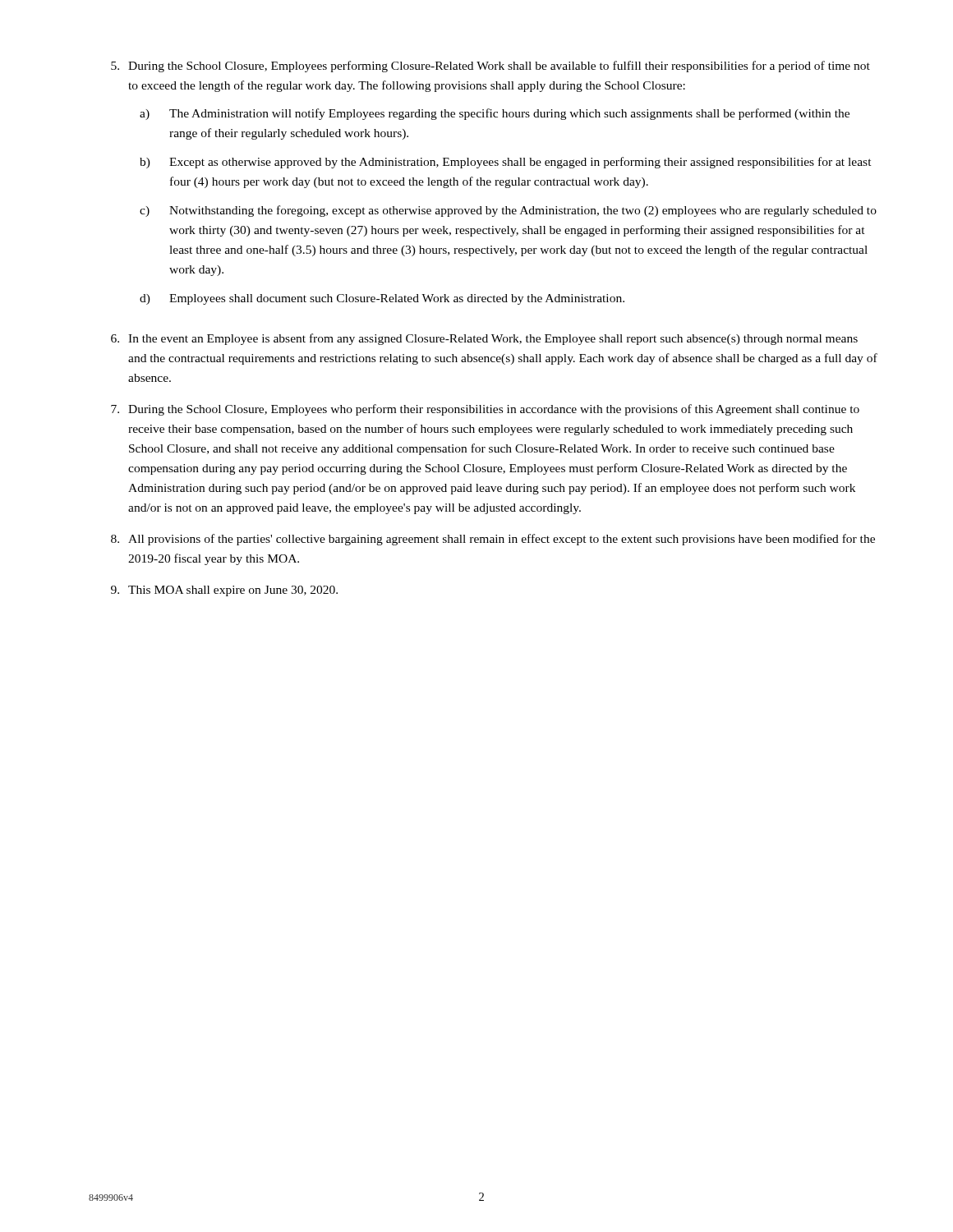Find the list item that says "9. This MOA shall"

pos(224,591)
